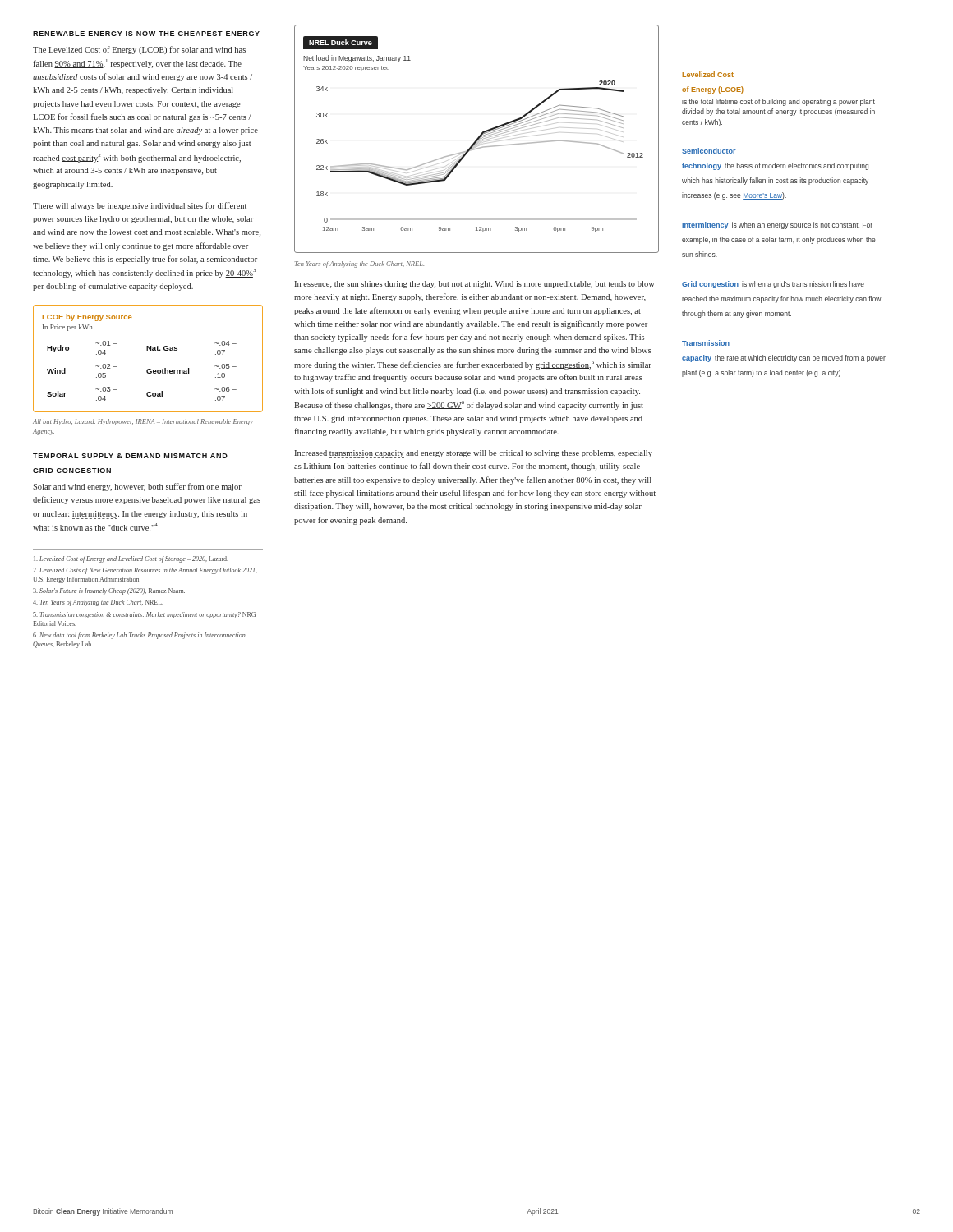This screenshot has width=953, height=1232.
Task: Find the line chart
Action: pyautogui.click(x=476, y=146)
